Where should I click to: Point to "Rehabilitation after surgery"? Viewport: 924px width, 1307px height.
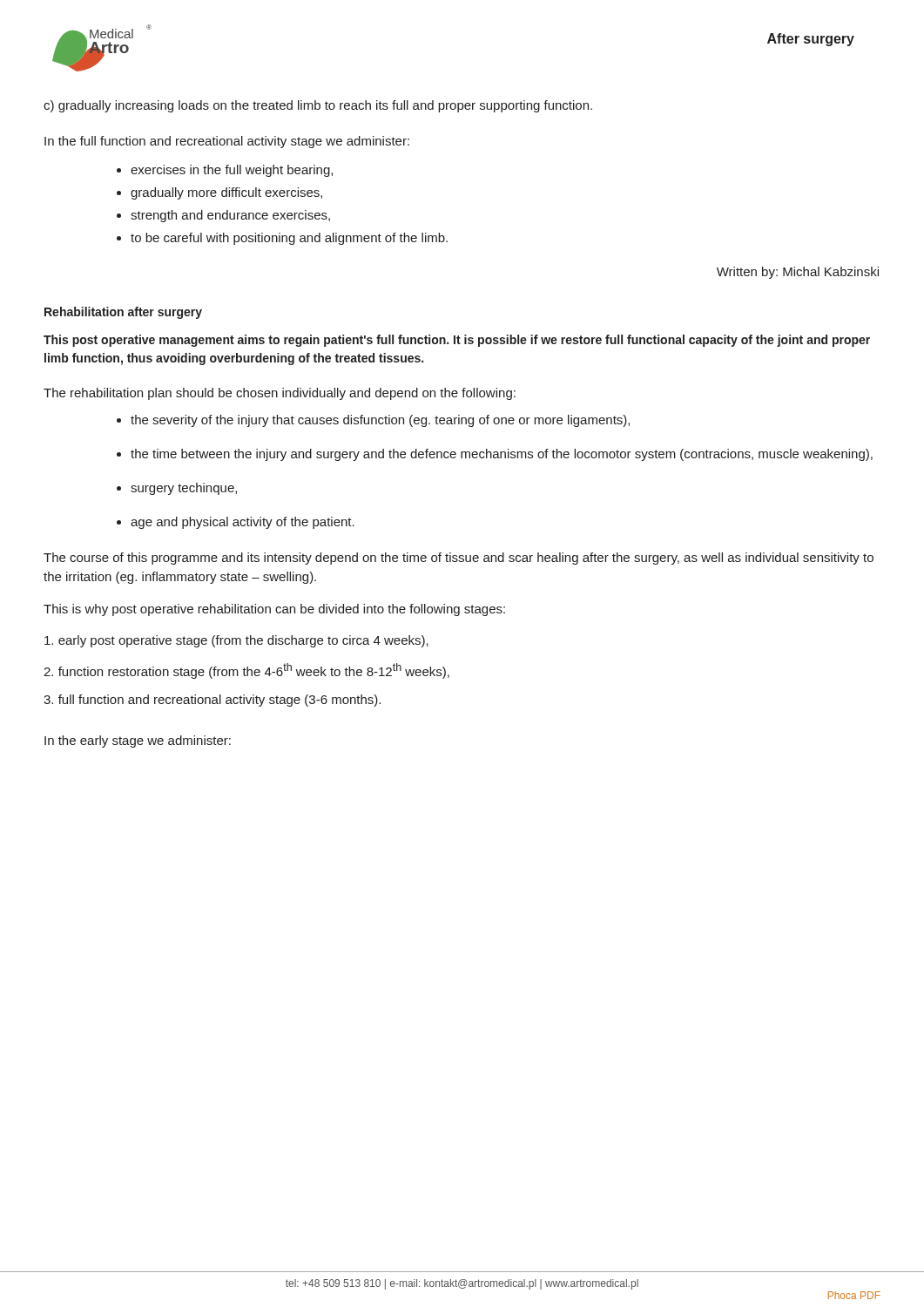click(x=123, y=312)
